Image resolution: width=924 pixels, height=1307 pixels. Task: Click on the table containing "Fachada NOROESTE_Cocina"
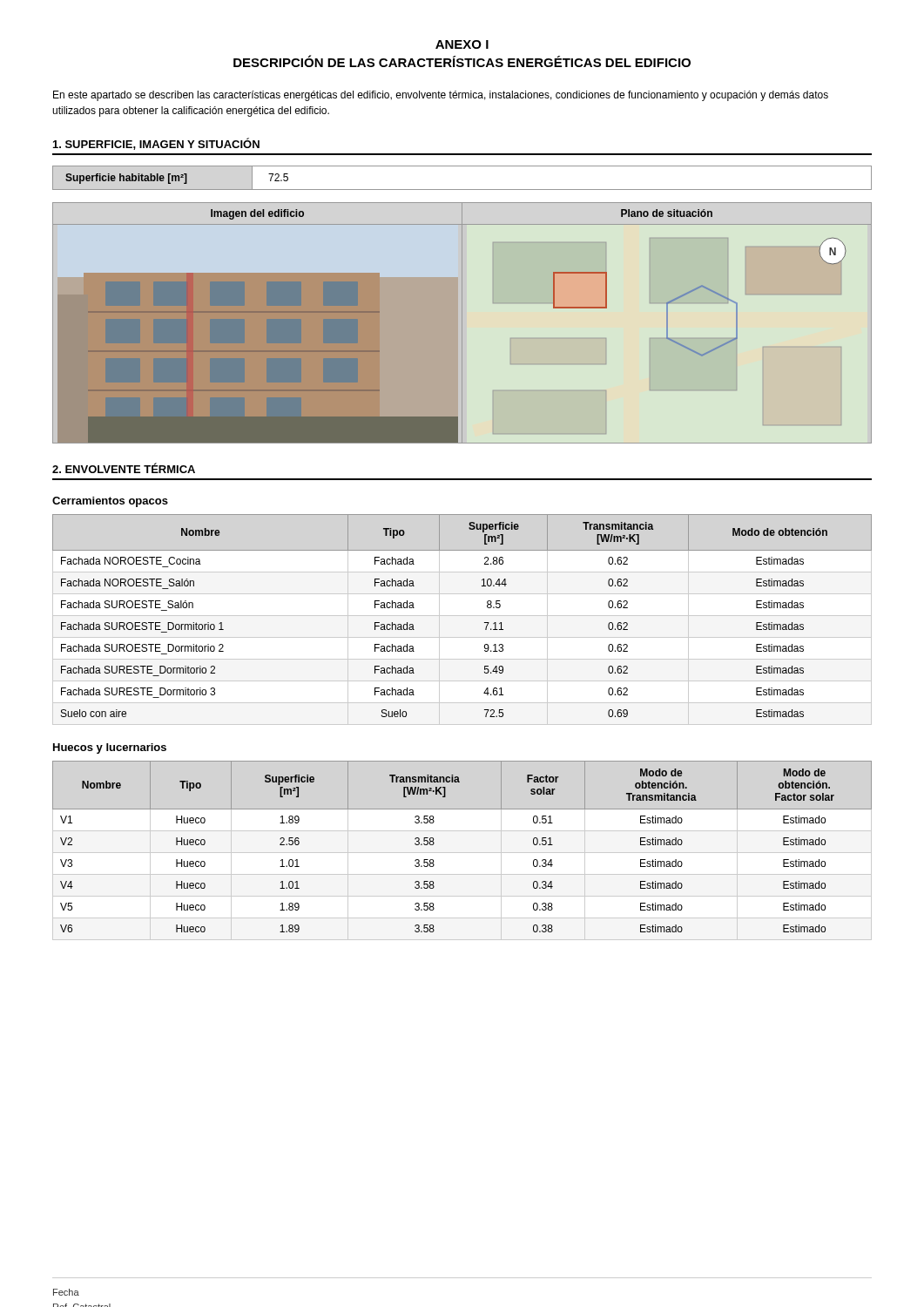tap(462, 620)
